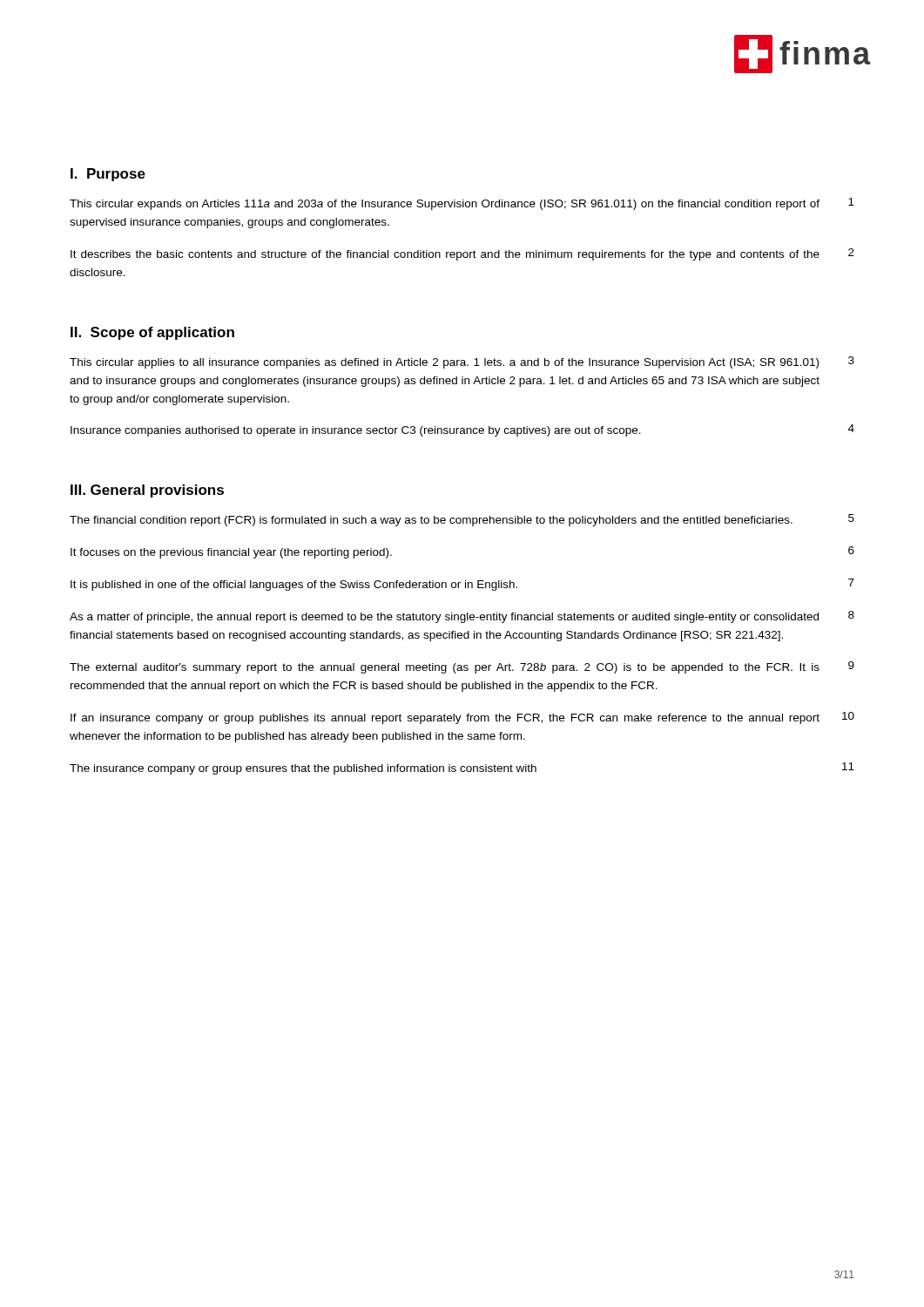Select the text starting "The external auditor's"
Viewport: 924px width, 1307px height.
point(462,677)
